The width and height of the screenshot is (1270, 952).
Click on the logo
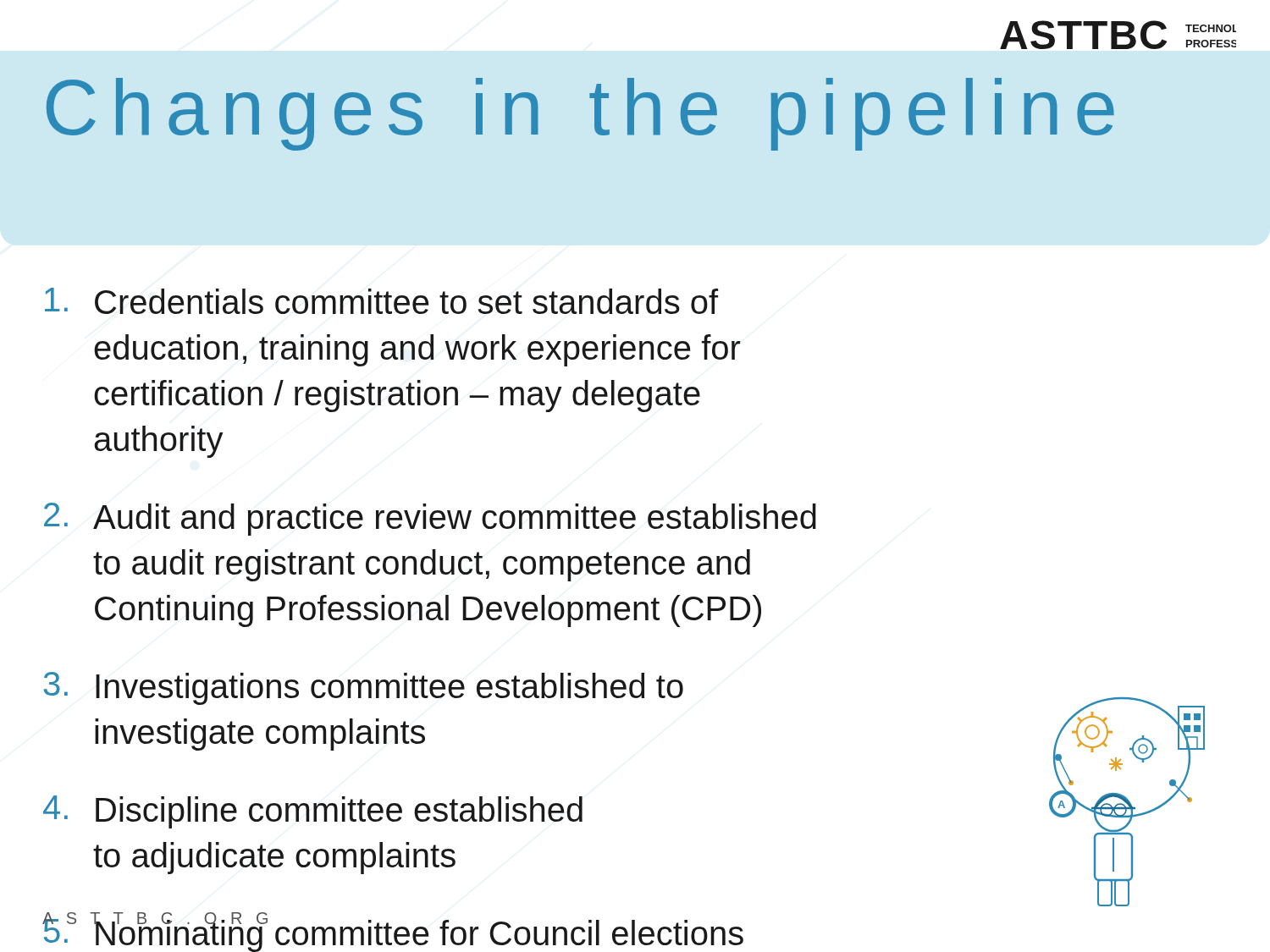tap(1118, 40)
